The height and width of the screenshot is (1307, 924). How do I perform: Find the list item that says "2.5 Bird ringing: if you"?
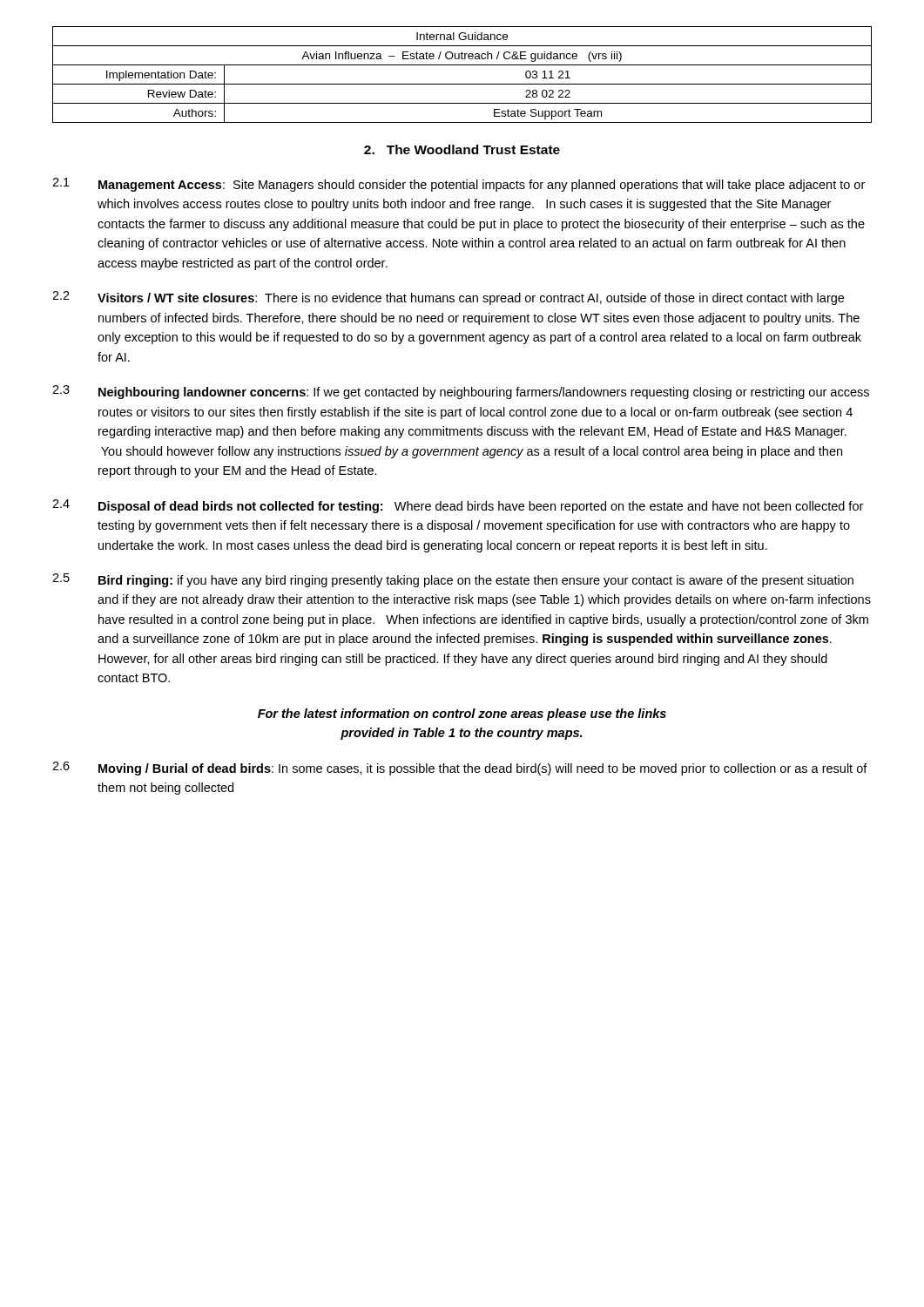462,629
